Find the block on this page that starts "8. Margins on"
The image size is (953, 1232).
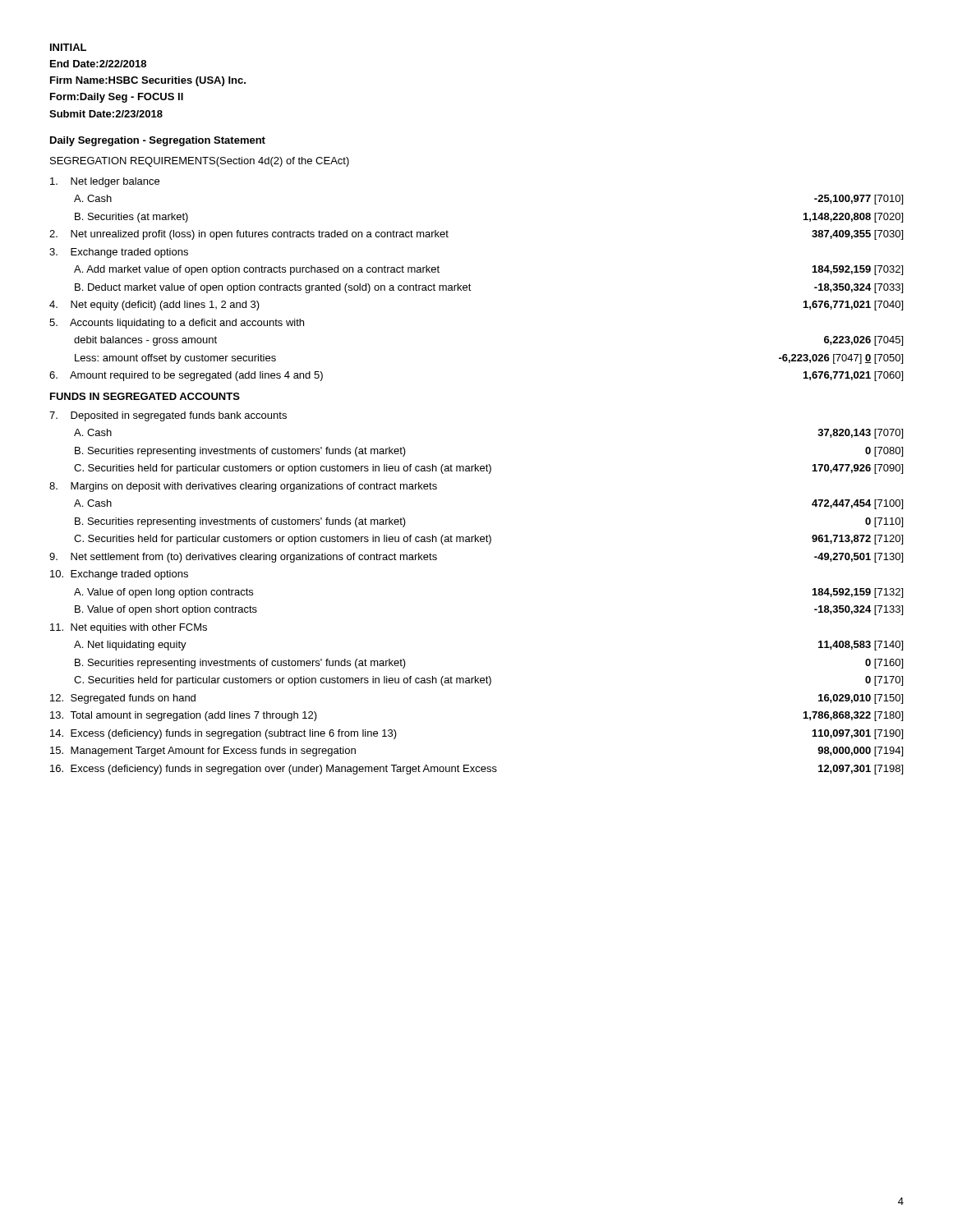243,487
